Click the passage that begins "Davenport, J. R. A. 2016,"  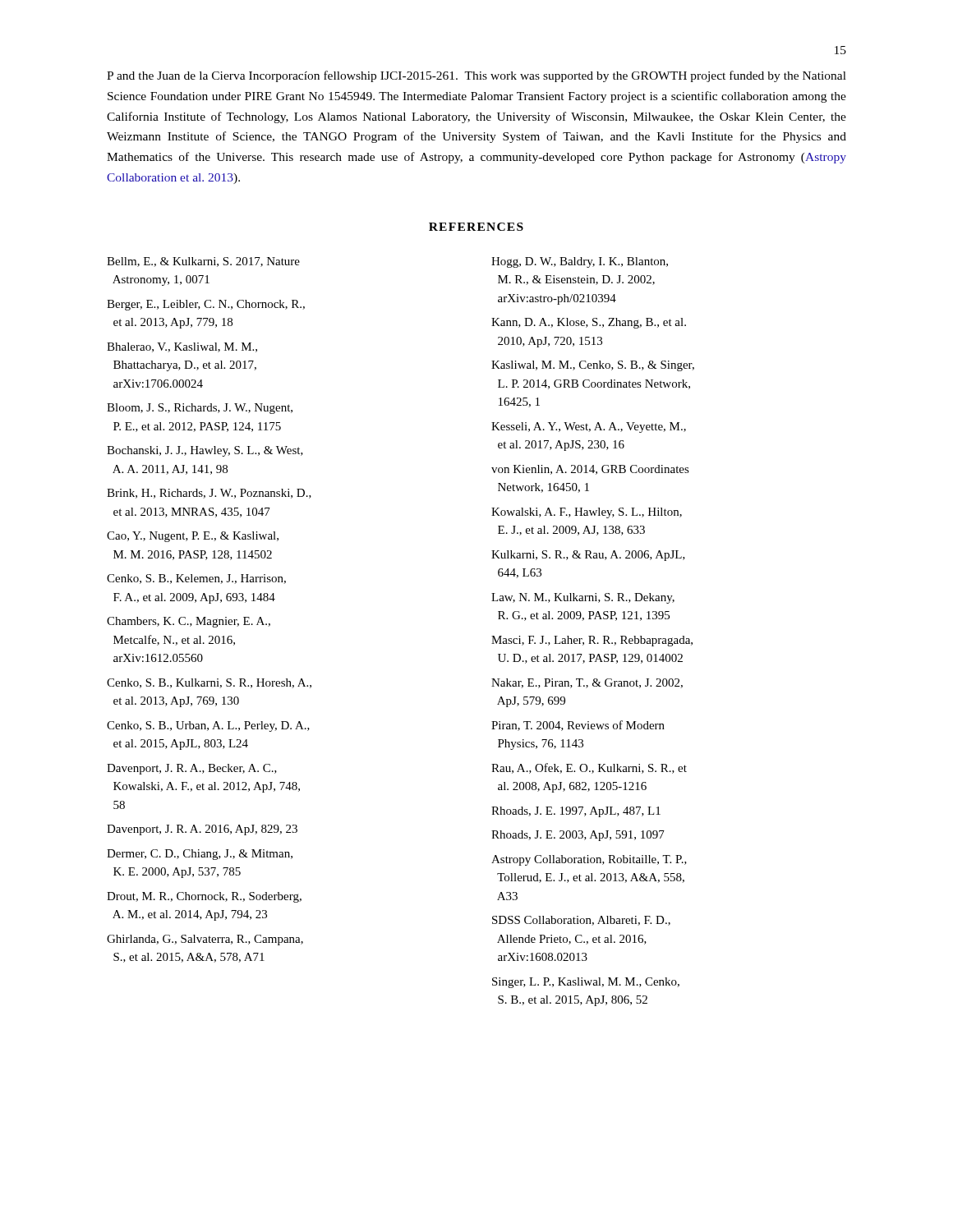click(x=202, y=829)
